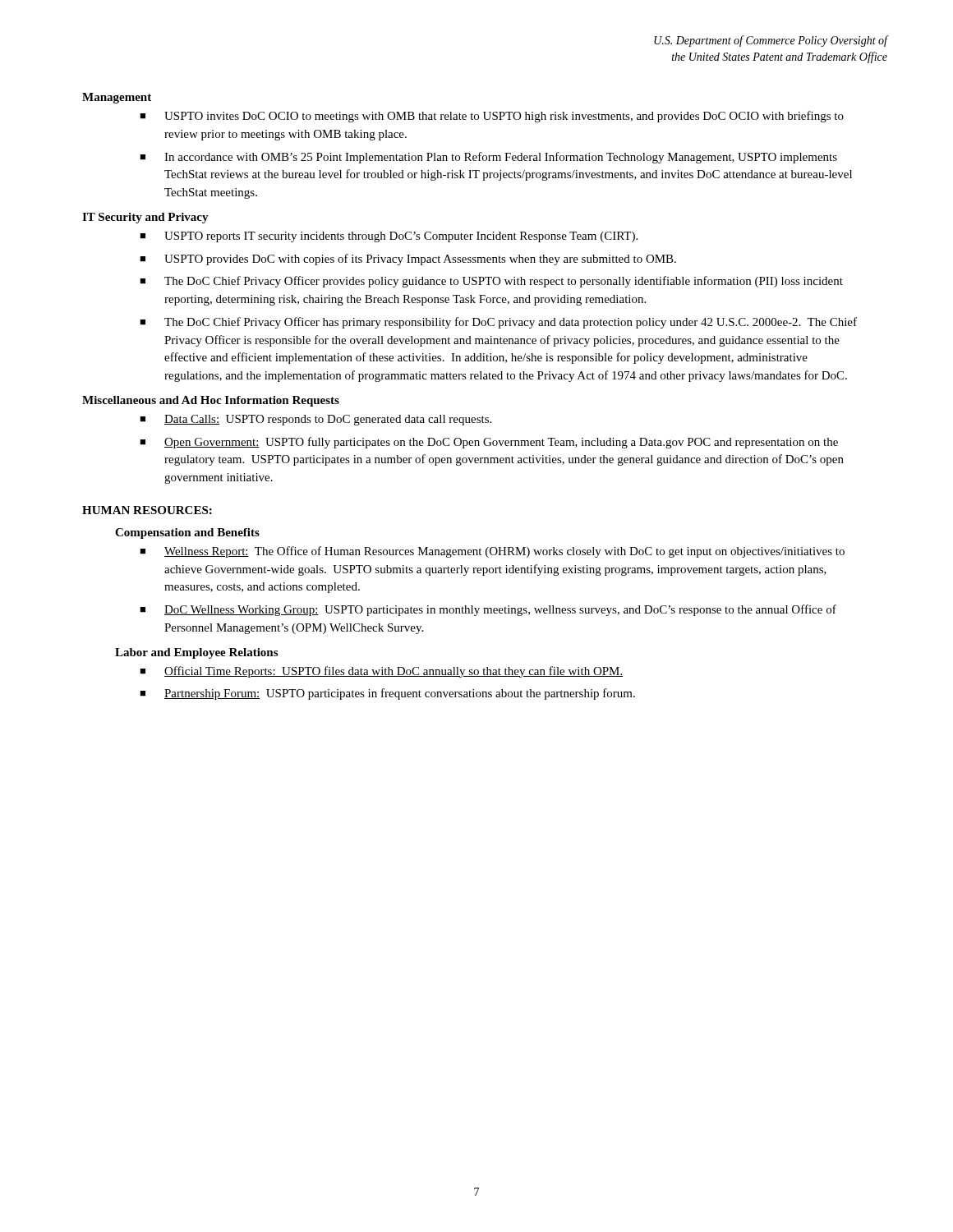
Task: Find the text starting "HUMAN RESOURCES:"
Action: pyautogui.click(x=147, y=510)
